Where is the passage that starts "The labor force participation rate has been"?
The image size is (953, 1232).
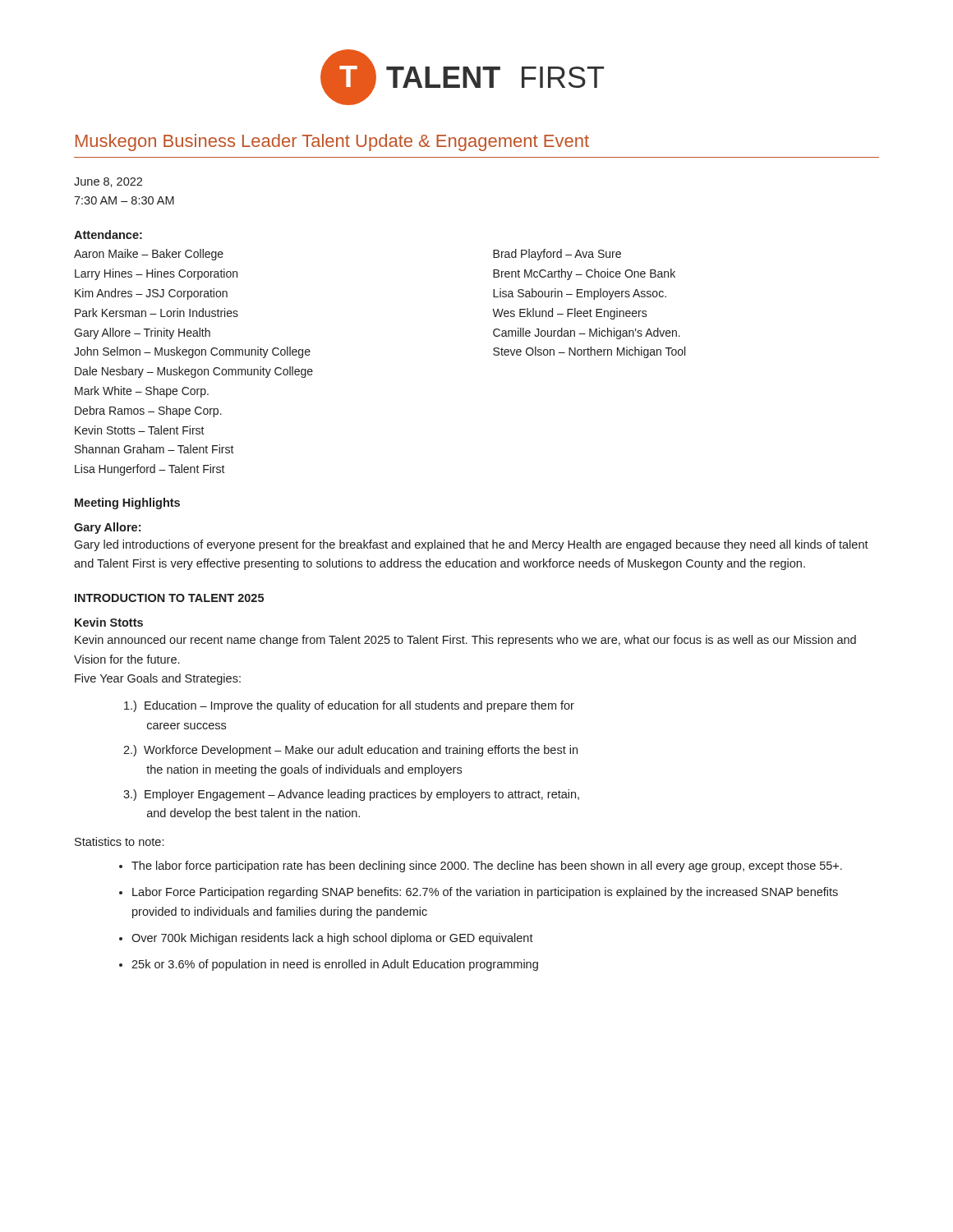coord(487,866)
